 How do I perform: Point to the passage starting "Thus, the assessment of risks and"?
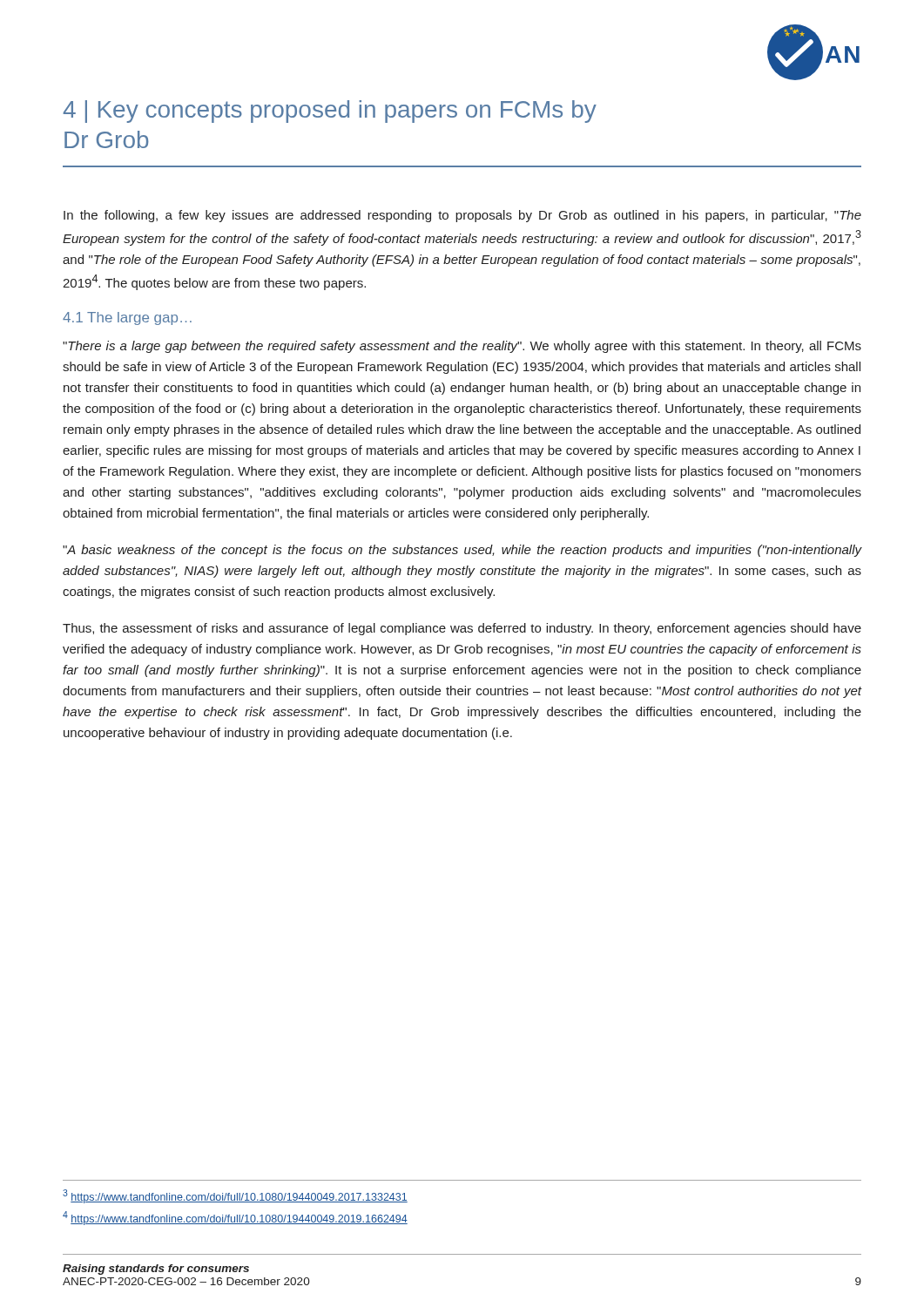(462, 681)
